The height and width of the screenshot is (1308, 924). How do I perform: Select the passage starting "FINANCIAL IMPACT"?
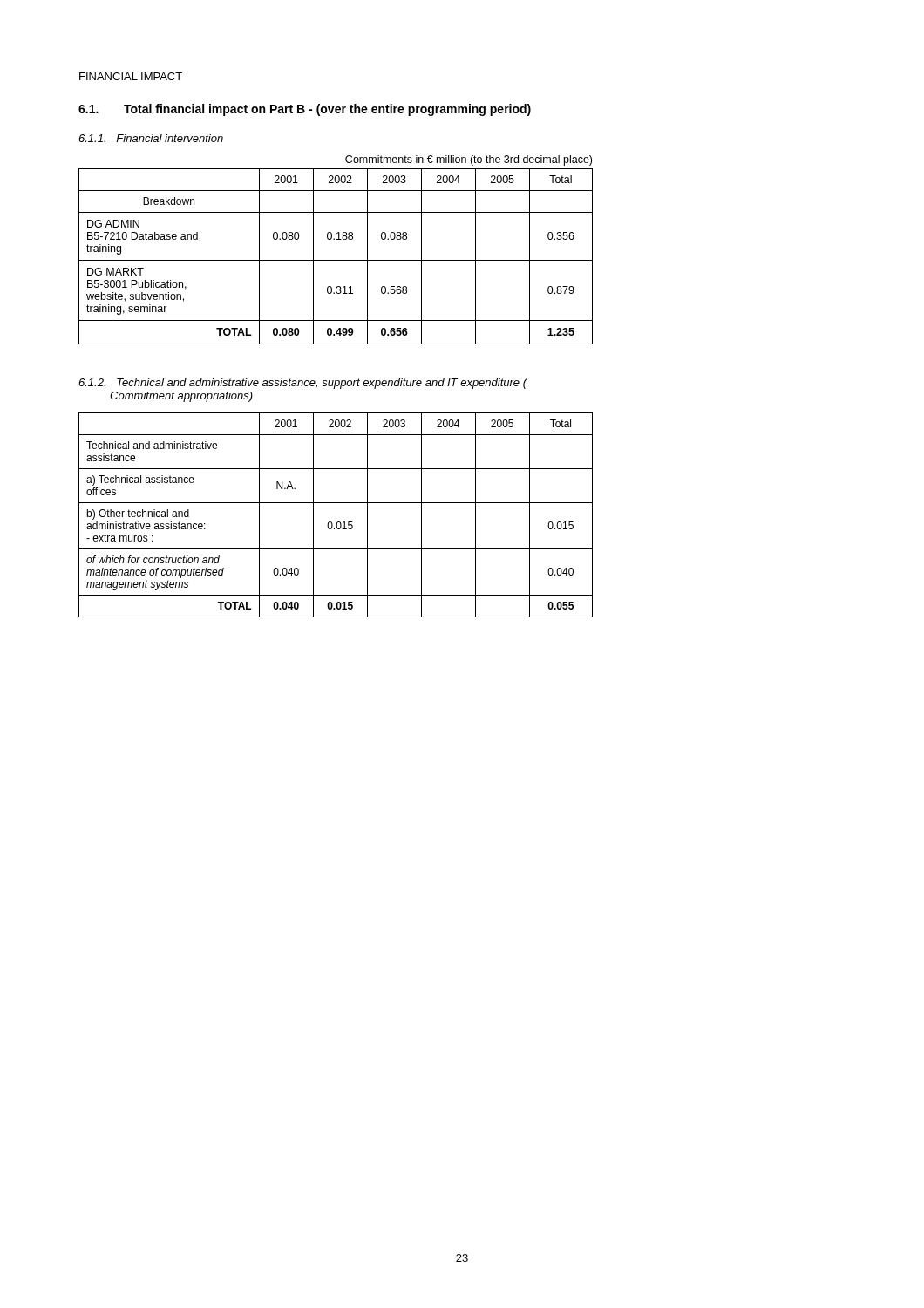point(130,76)
